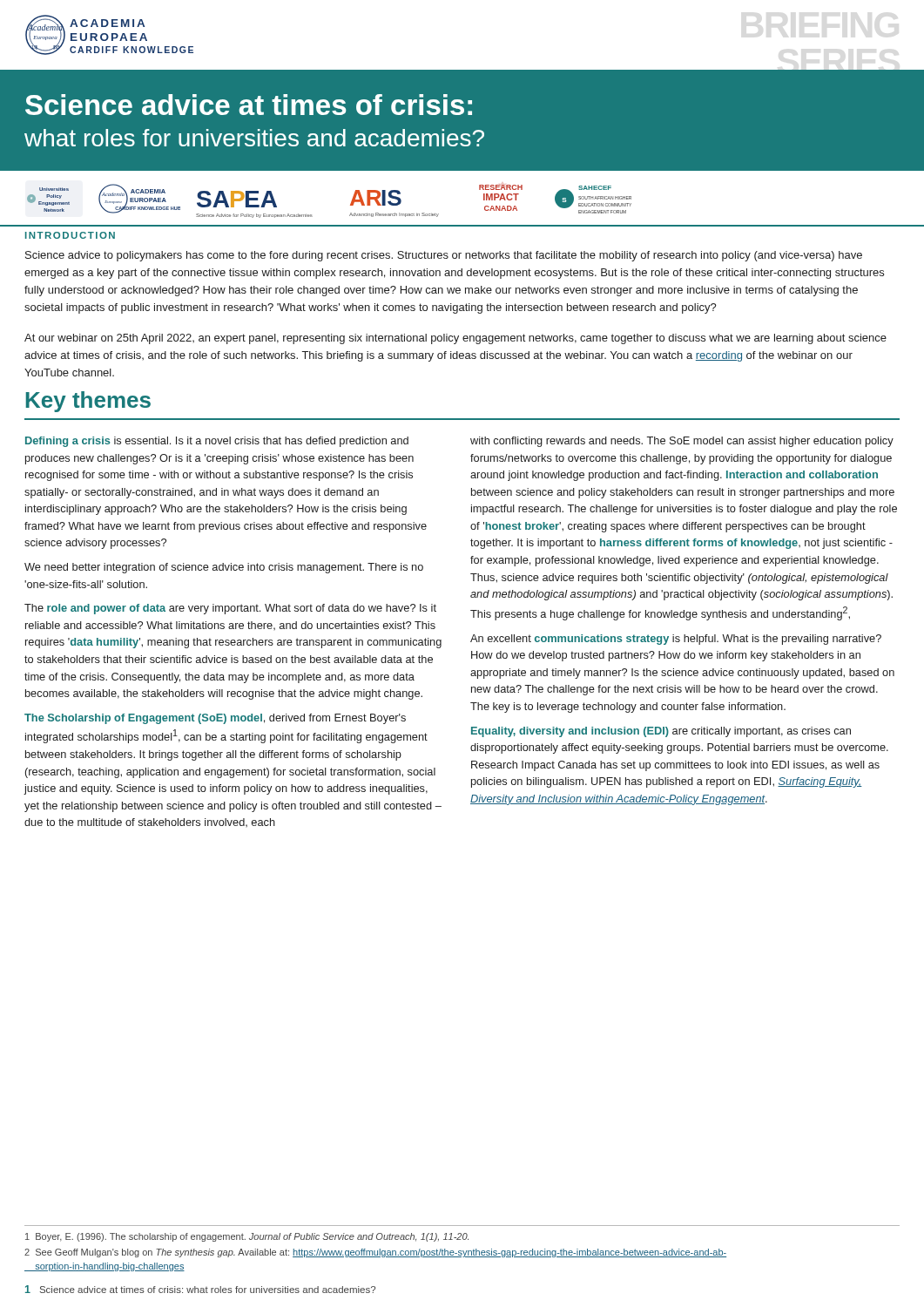Viewport: 924px width, 1307px height.
Task: Select the text block containing "Science advice to policymakers has come to"
Action: [462, 282]
